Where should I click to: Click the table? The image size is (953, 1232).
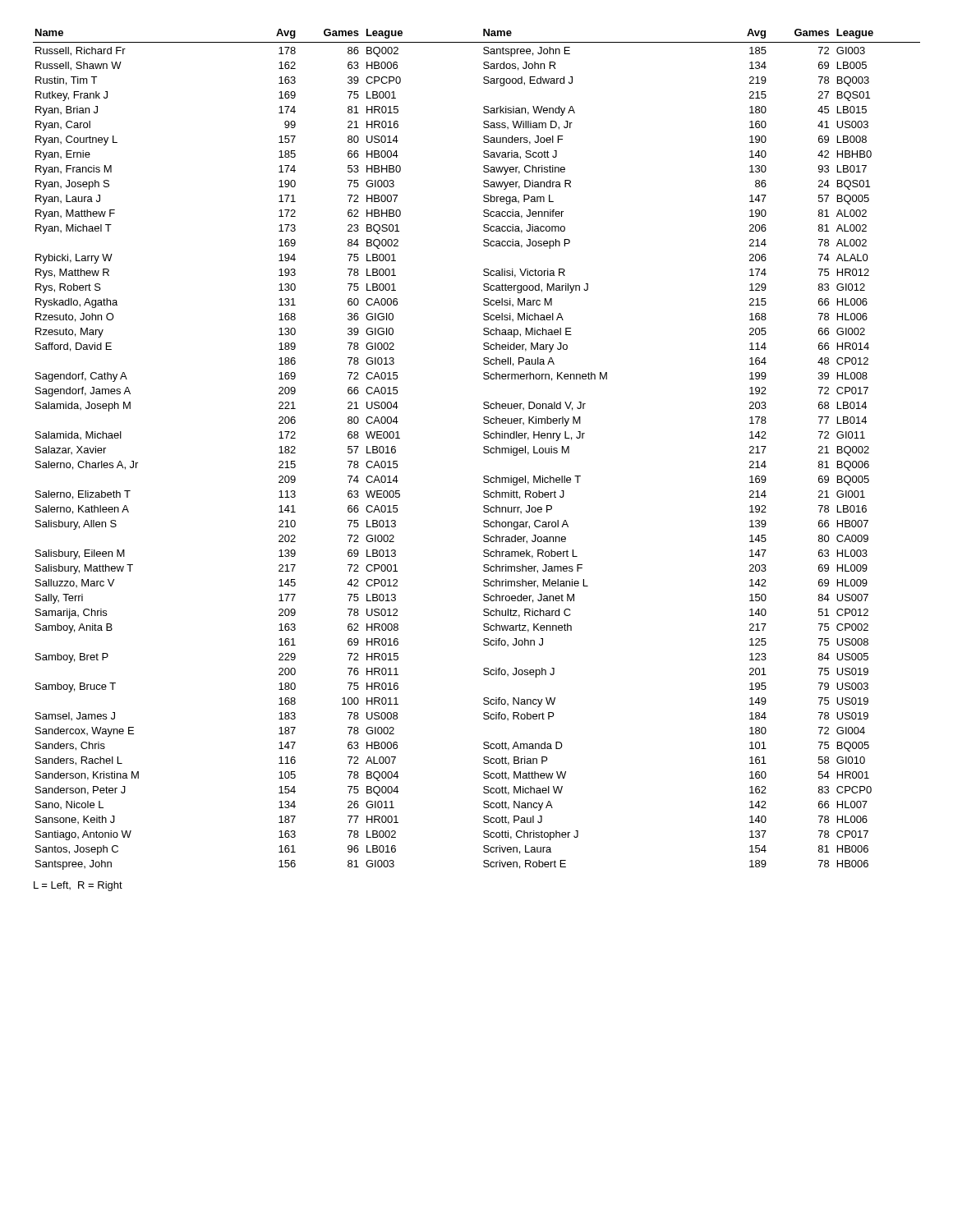tap(476, 448)
